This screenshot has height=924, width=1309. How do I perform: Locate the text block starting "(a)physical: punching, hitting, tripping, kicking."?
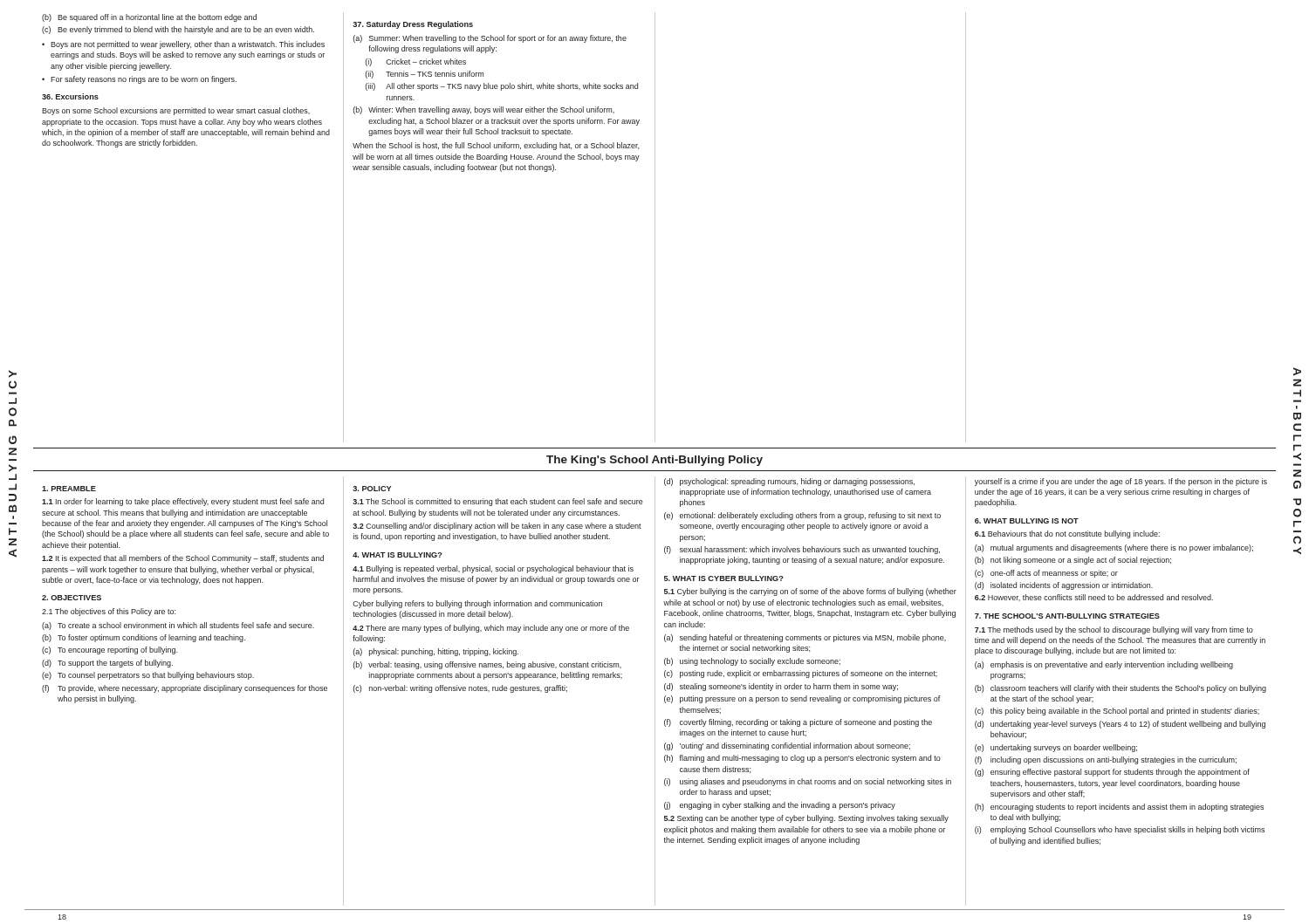(436, 652)
